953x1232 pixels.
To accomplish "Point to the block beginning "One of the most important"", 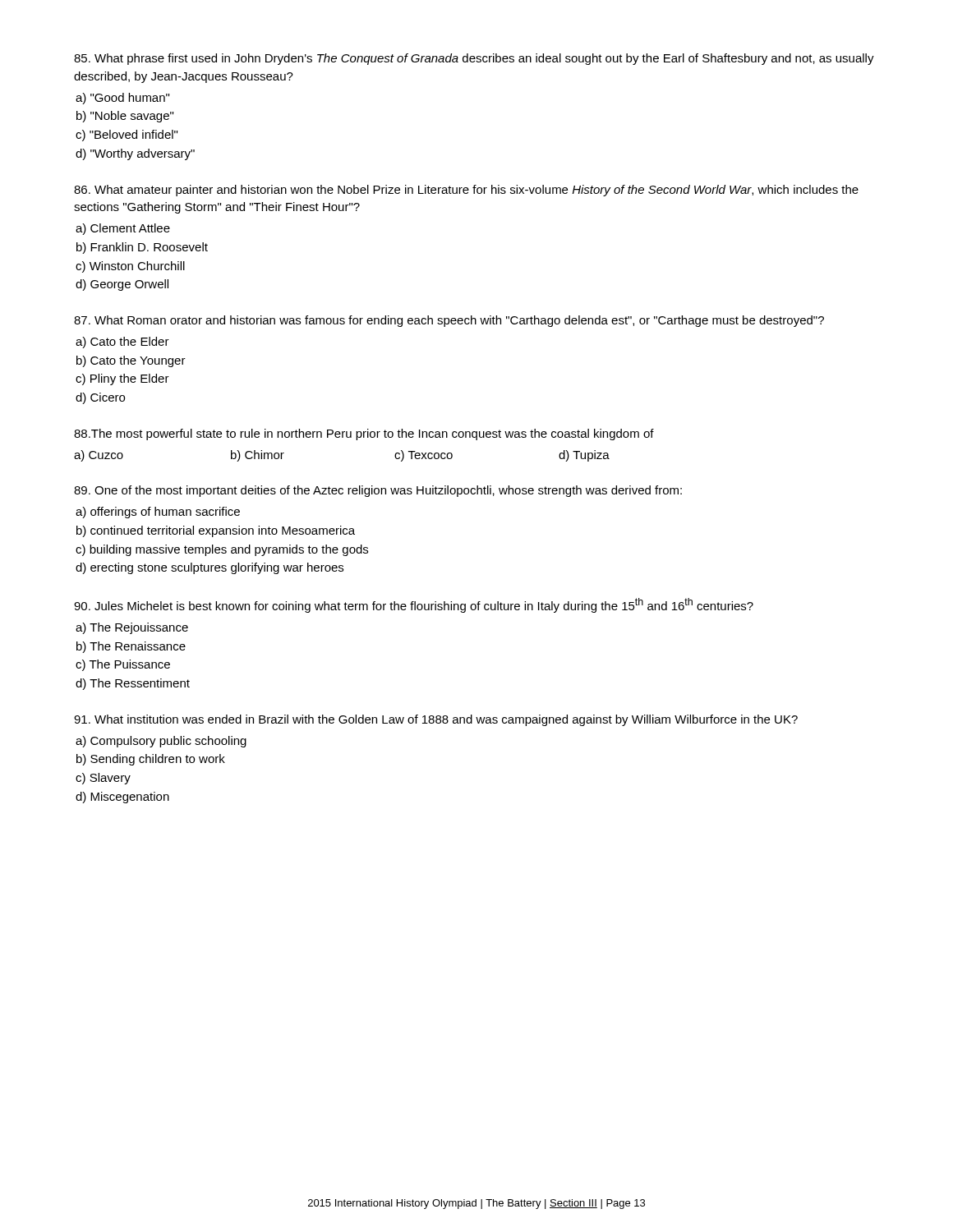I will tap(378, 490).
